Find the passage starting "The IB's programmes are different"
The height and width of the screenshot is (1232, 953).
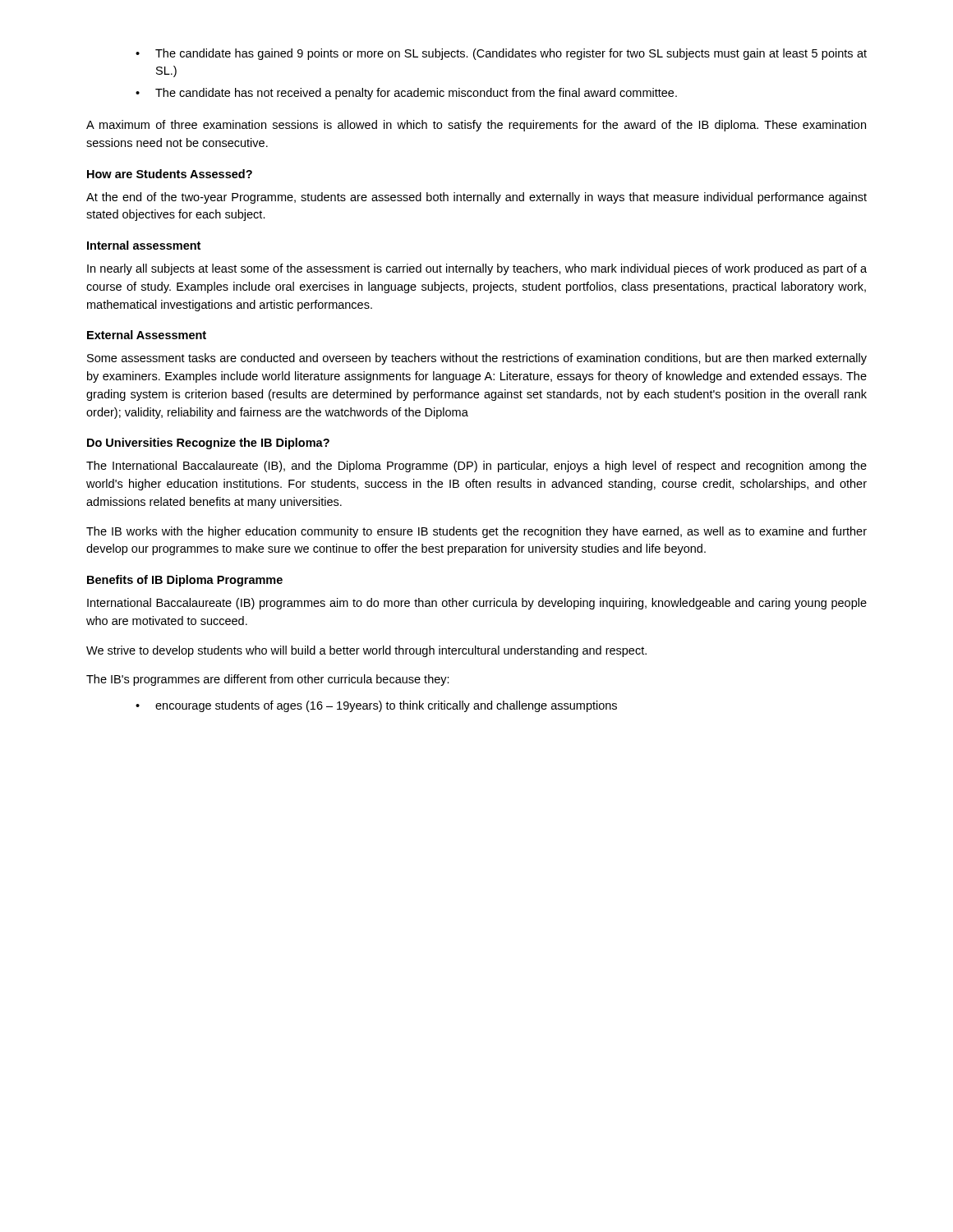point(268,680)
